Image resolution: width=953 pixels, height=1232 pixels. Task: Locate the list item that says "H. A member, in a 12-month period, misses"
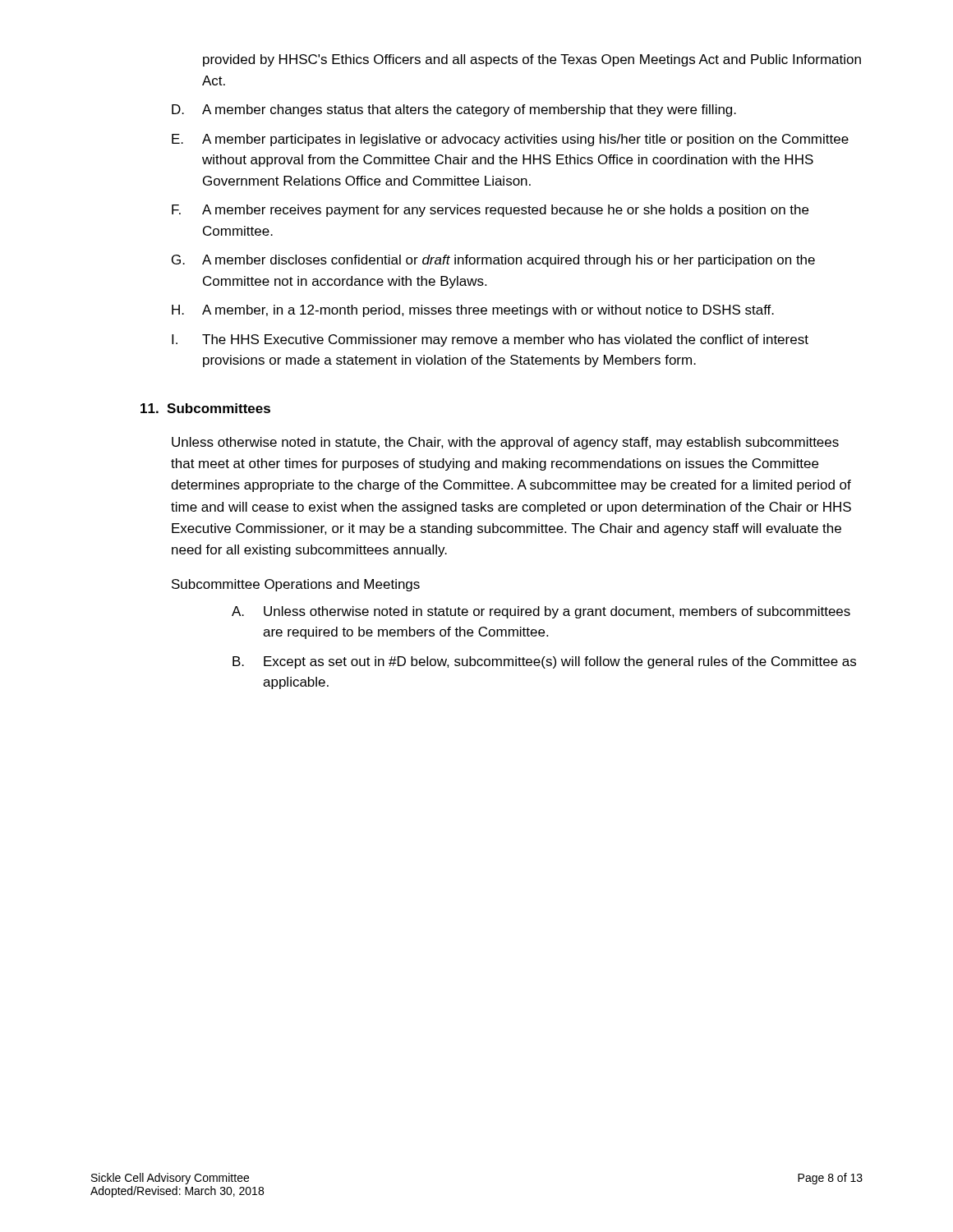point(517,310)
